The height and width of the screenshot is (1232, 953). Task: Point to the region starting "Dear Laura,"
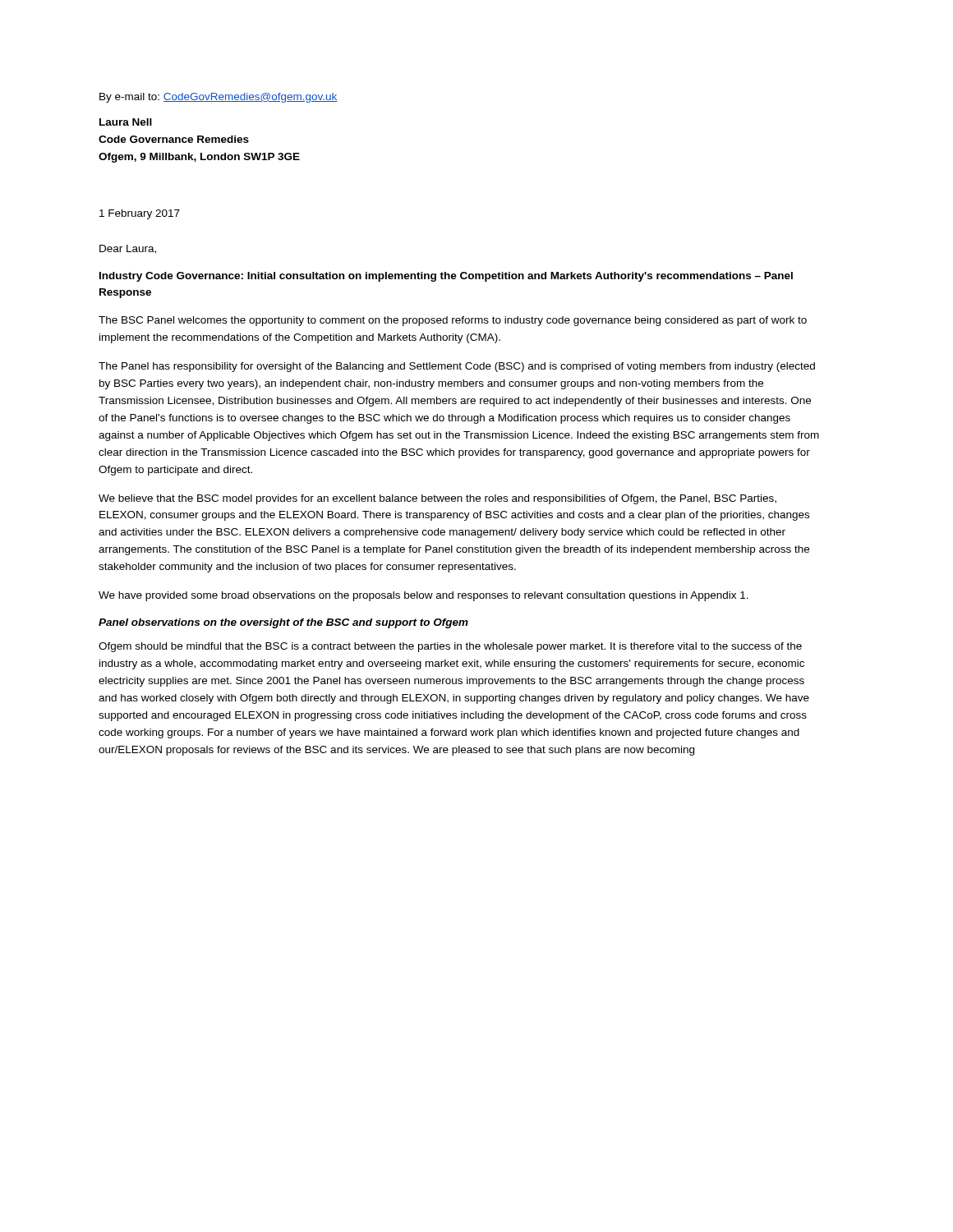[128, 248]
